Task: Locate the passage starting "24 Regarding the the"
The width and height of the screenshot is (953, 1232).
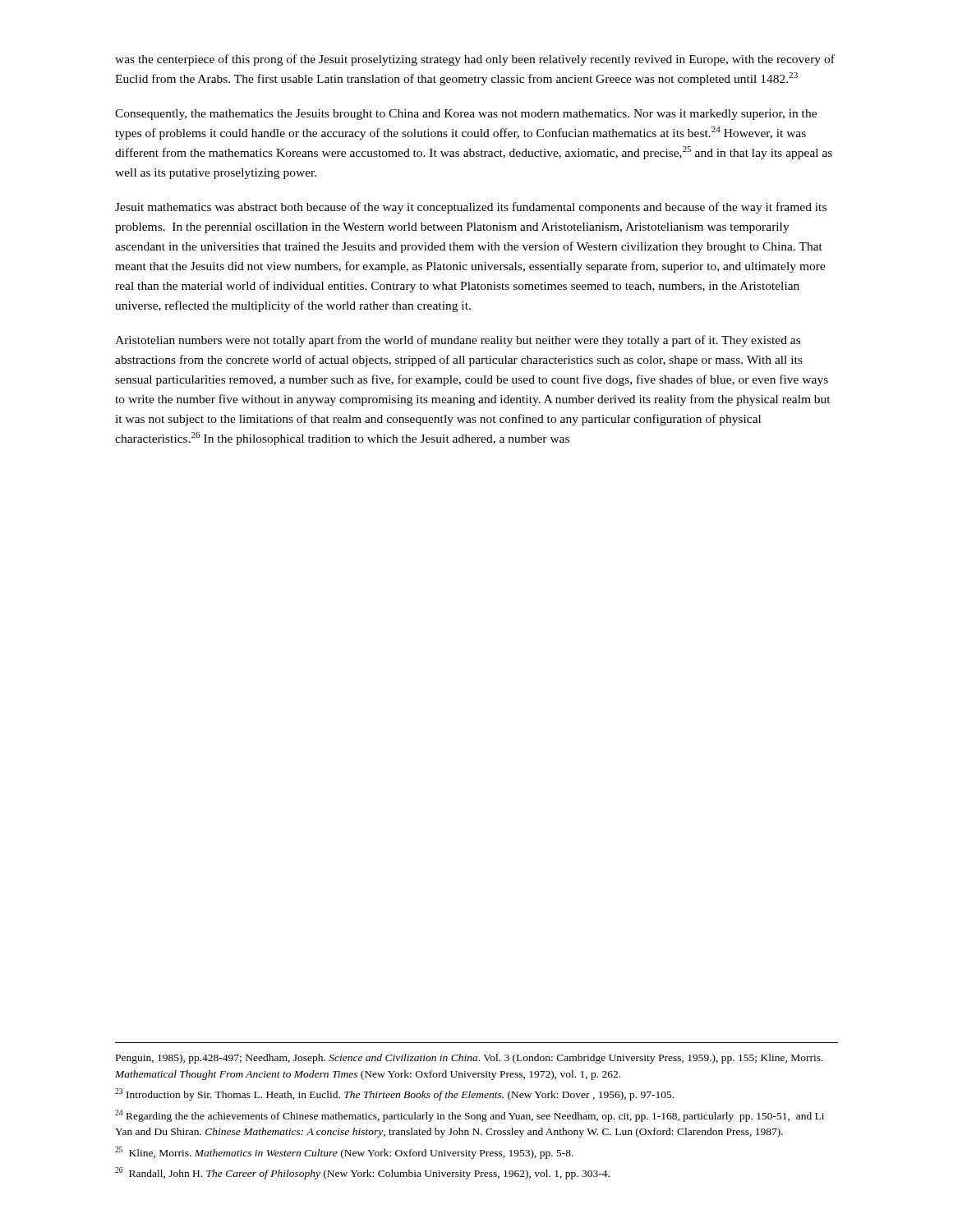Action: (470, 1123)
